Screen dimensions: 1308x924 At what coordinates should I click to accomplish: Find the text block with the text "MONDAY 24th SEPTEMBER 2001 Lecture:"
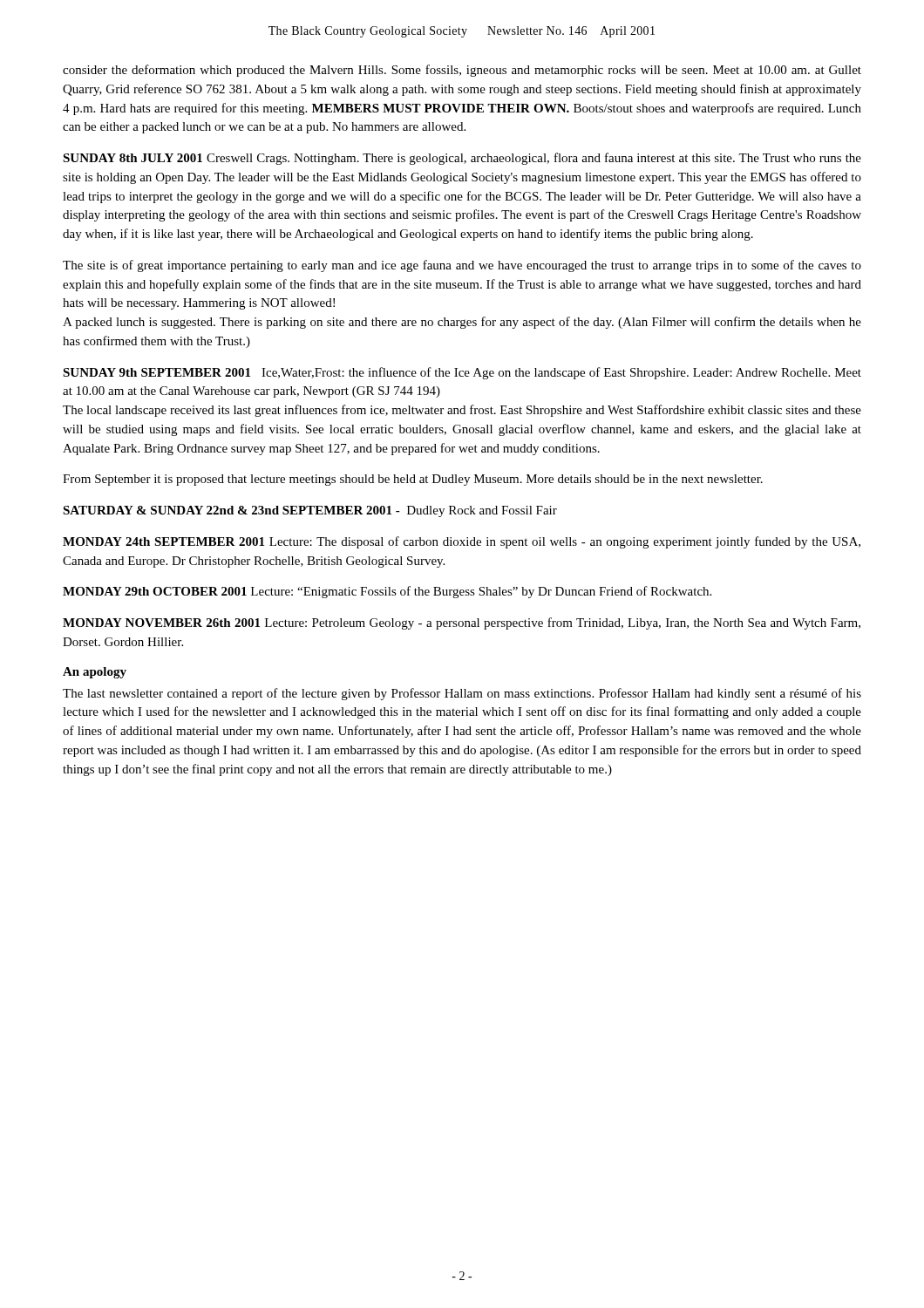pyautogui.click(x=462, y=551)
